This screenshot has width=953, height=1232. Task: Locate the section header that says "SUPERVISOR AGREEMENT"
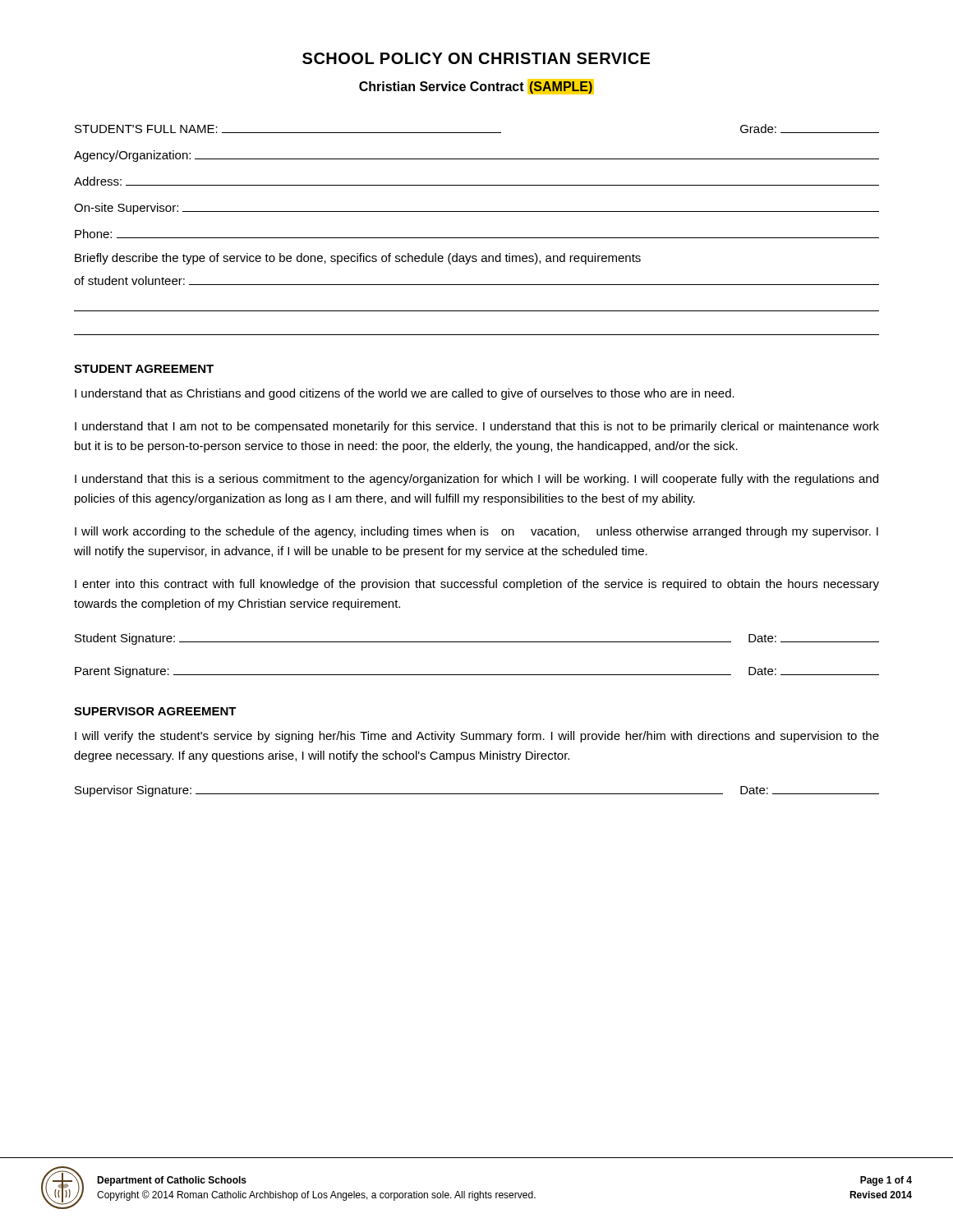click(x=155, y=710)
